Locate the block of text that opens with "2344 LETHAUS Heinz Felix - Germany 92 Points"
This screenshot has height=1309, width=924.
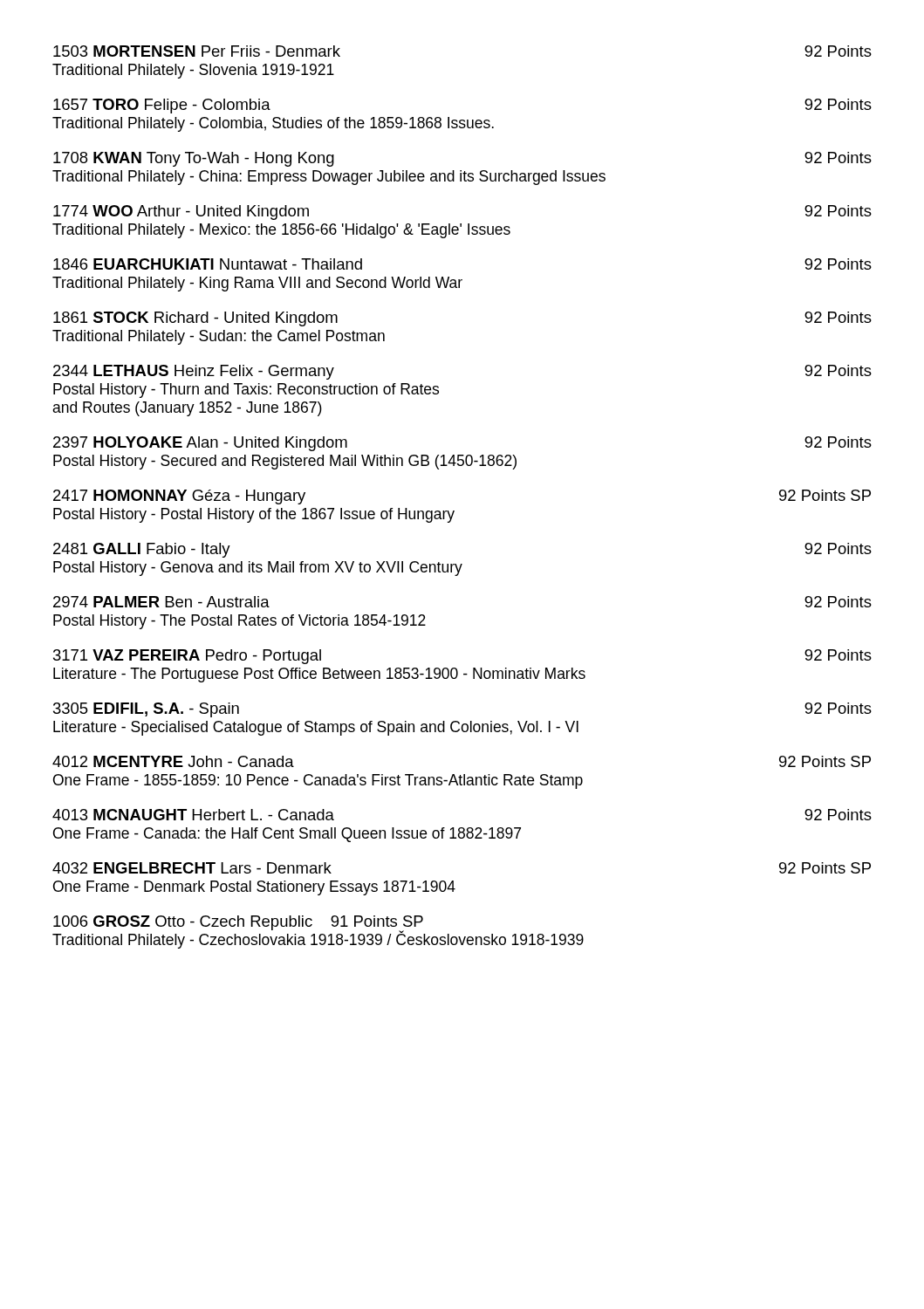click(x=196, y=372)
